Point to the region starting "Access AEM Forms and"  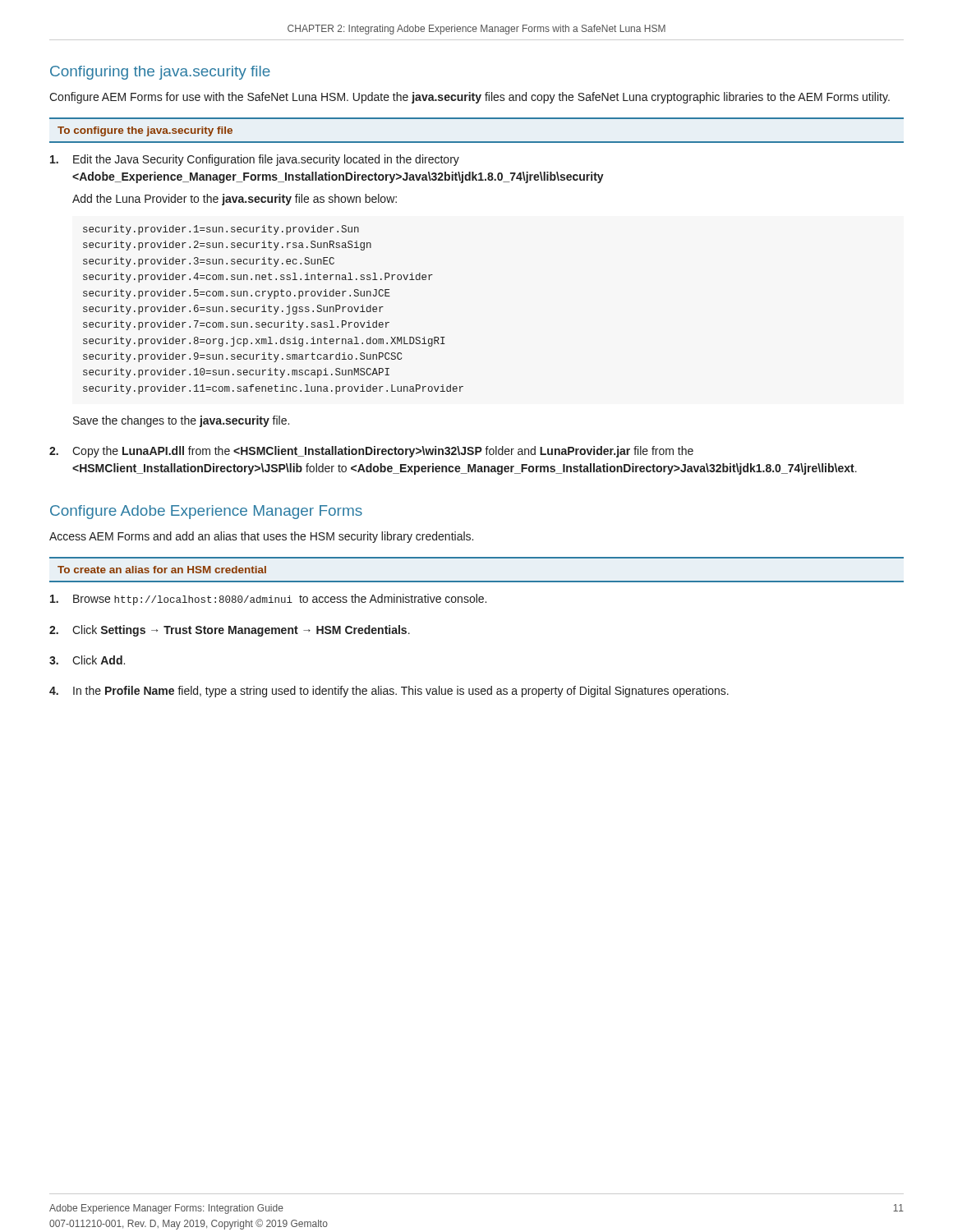coord(262,536)
